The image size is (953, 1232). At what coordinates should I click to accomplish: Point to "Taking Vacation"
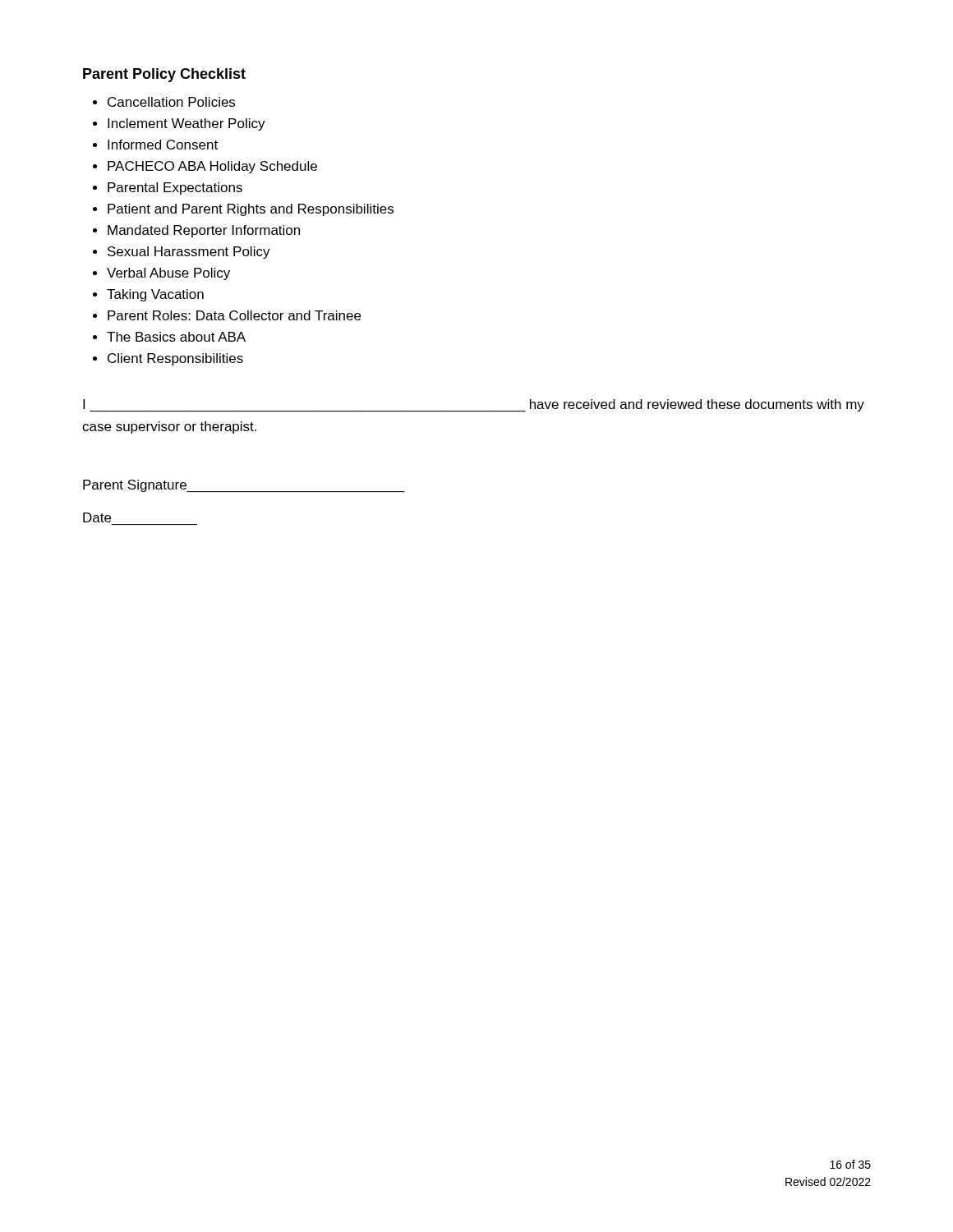(x=155, y=295)
